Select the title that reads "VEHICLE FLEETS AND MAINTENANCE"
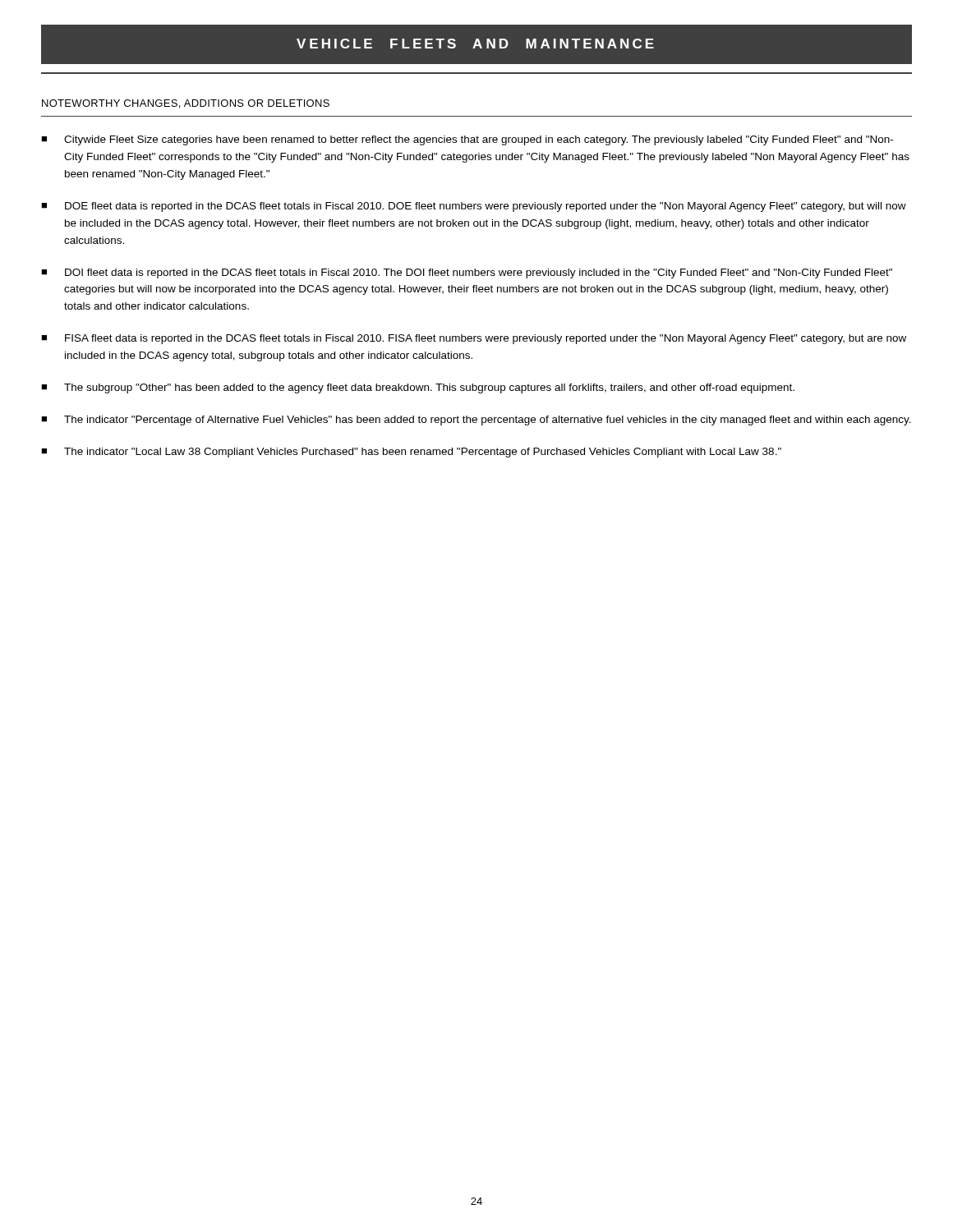Viewport: 953px width, 1232px height. tap(476, 44)
